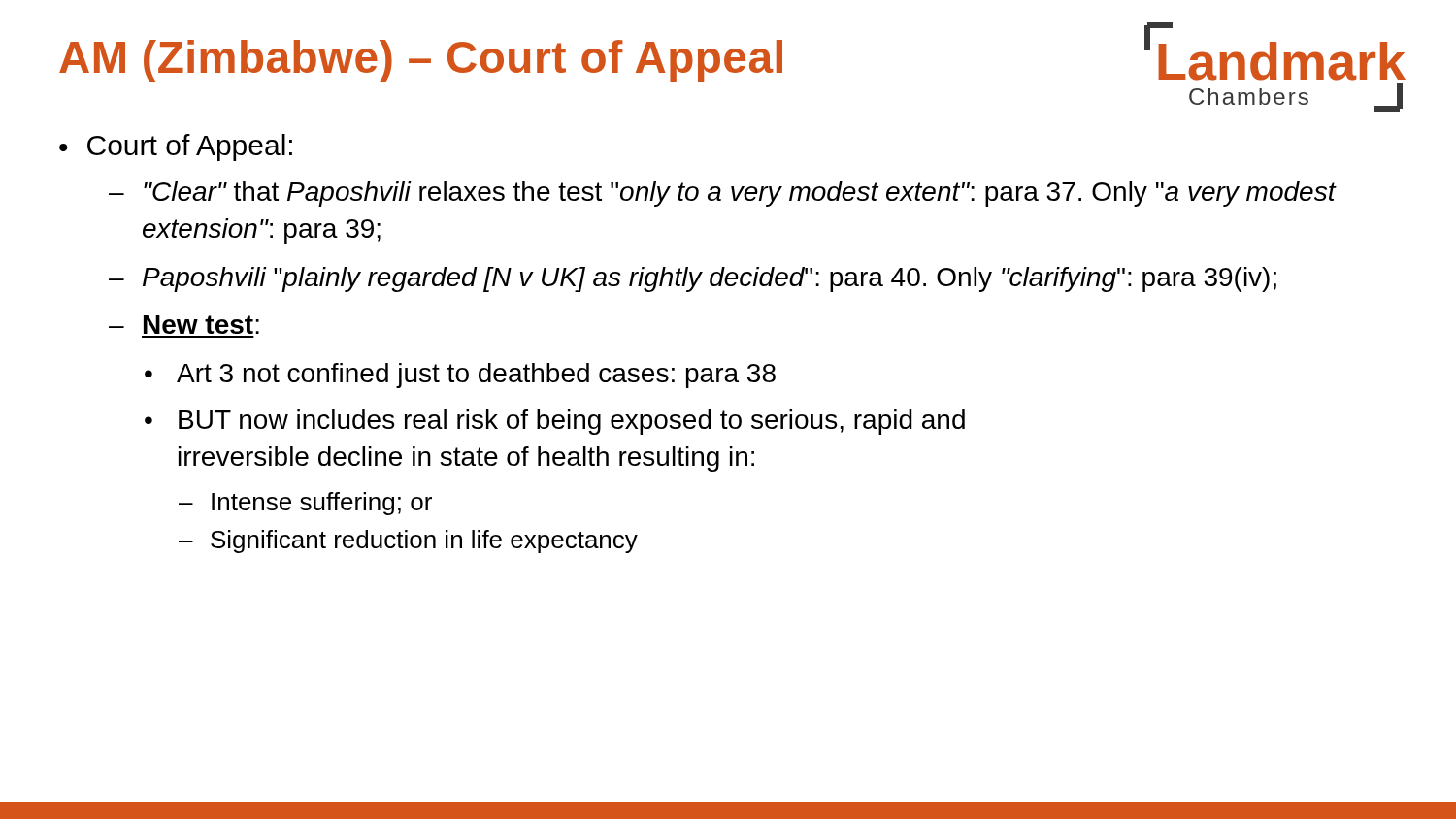Viewport: 1456px width, 819px height.
Task: Click the passage that begins "– Paposhvili "plainly regarded [N v UK]"
Action: 694,277
